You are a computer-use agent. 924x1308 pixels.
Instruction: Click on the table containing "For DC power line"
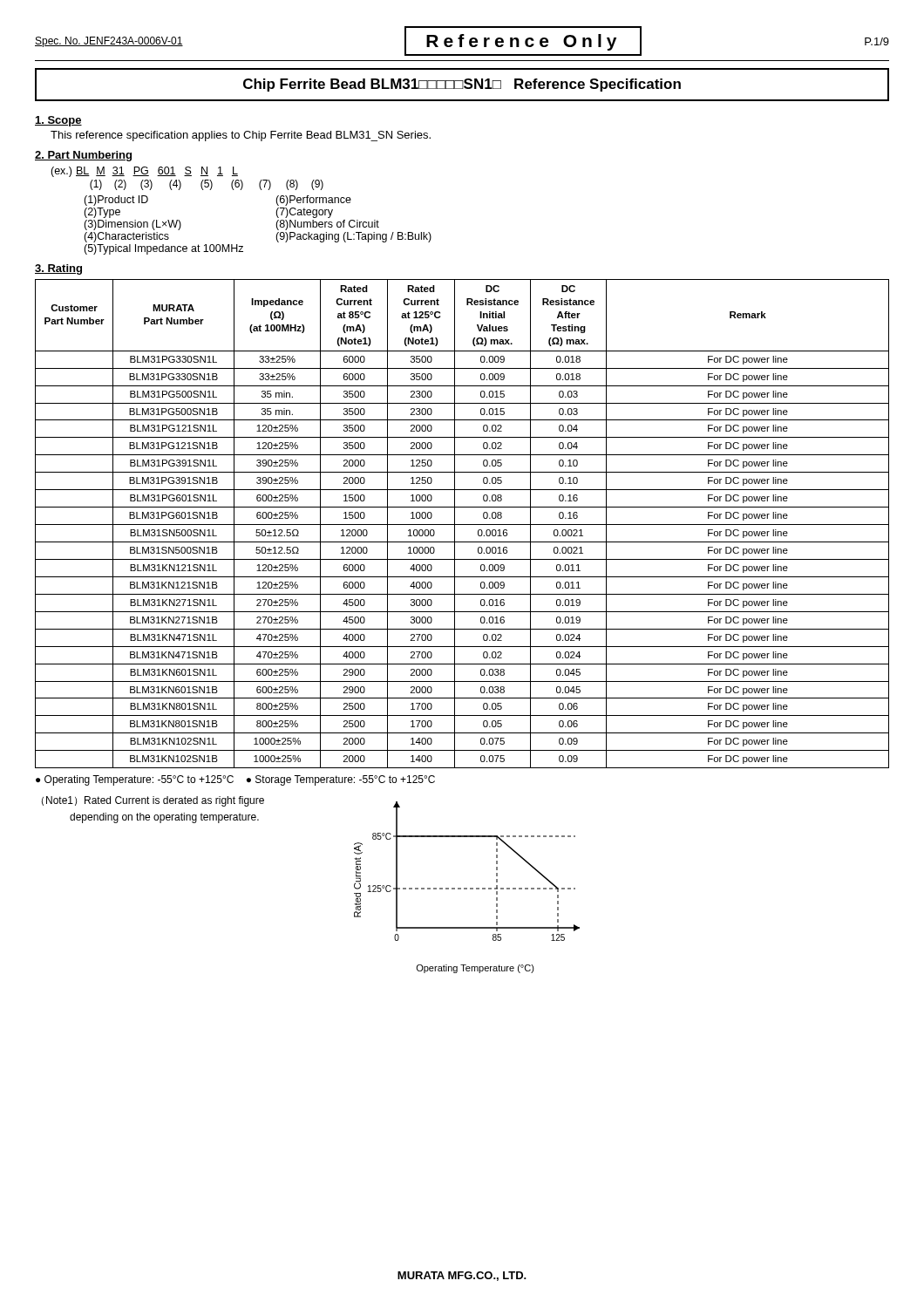[462, 524]
